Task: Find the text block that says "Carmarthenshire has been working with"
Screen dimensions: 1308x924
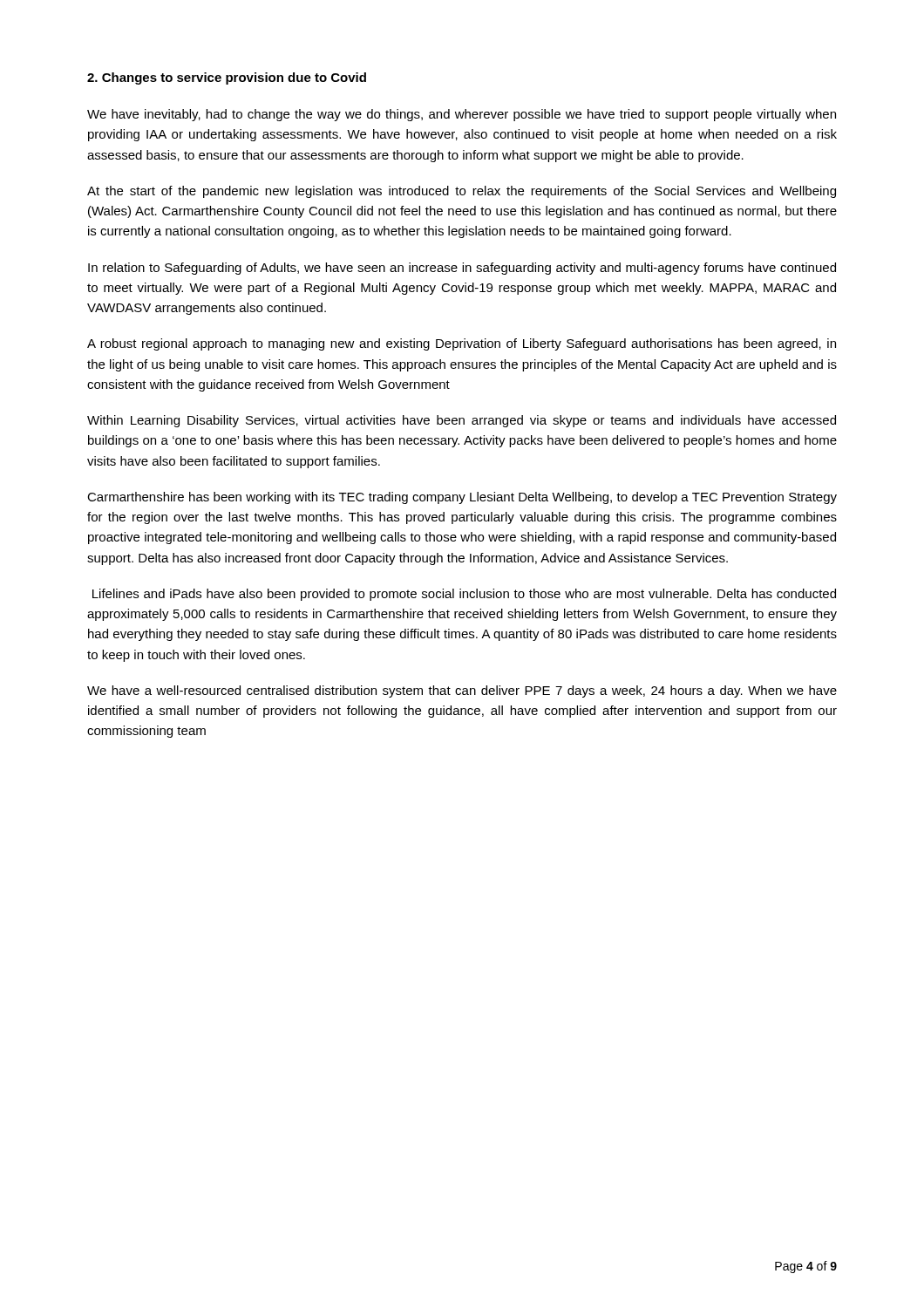Action: click(462, 527)
